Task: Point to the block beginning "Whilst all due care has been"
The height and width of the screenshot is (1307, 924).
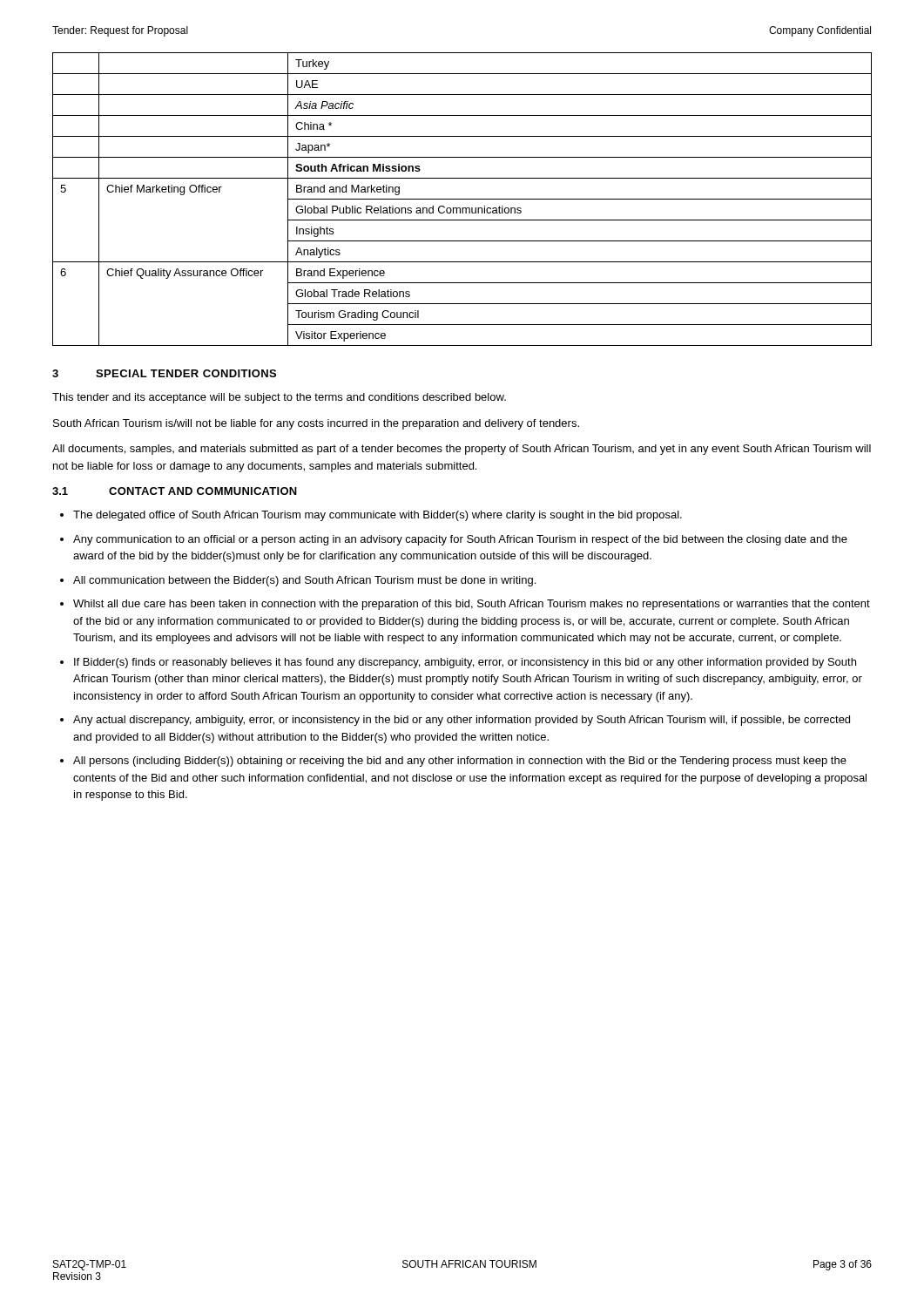Action: (471, 620)
